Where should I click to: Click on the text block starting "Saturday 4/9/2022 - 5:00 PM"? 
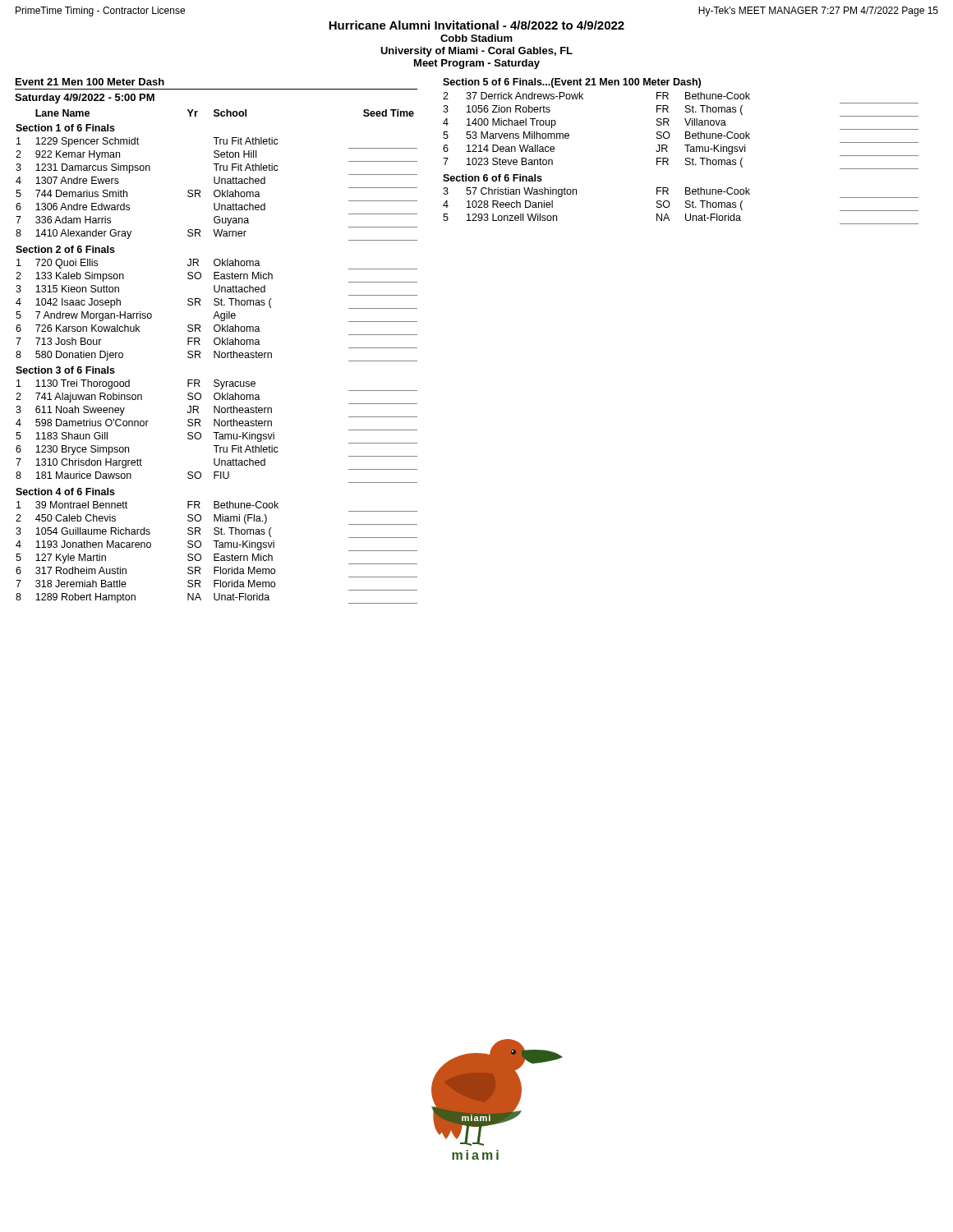coord(85,97)
